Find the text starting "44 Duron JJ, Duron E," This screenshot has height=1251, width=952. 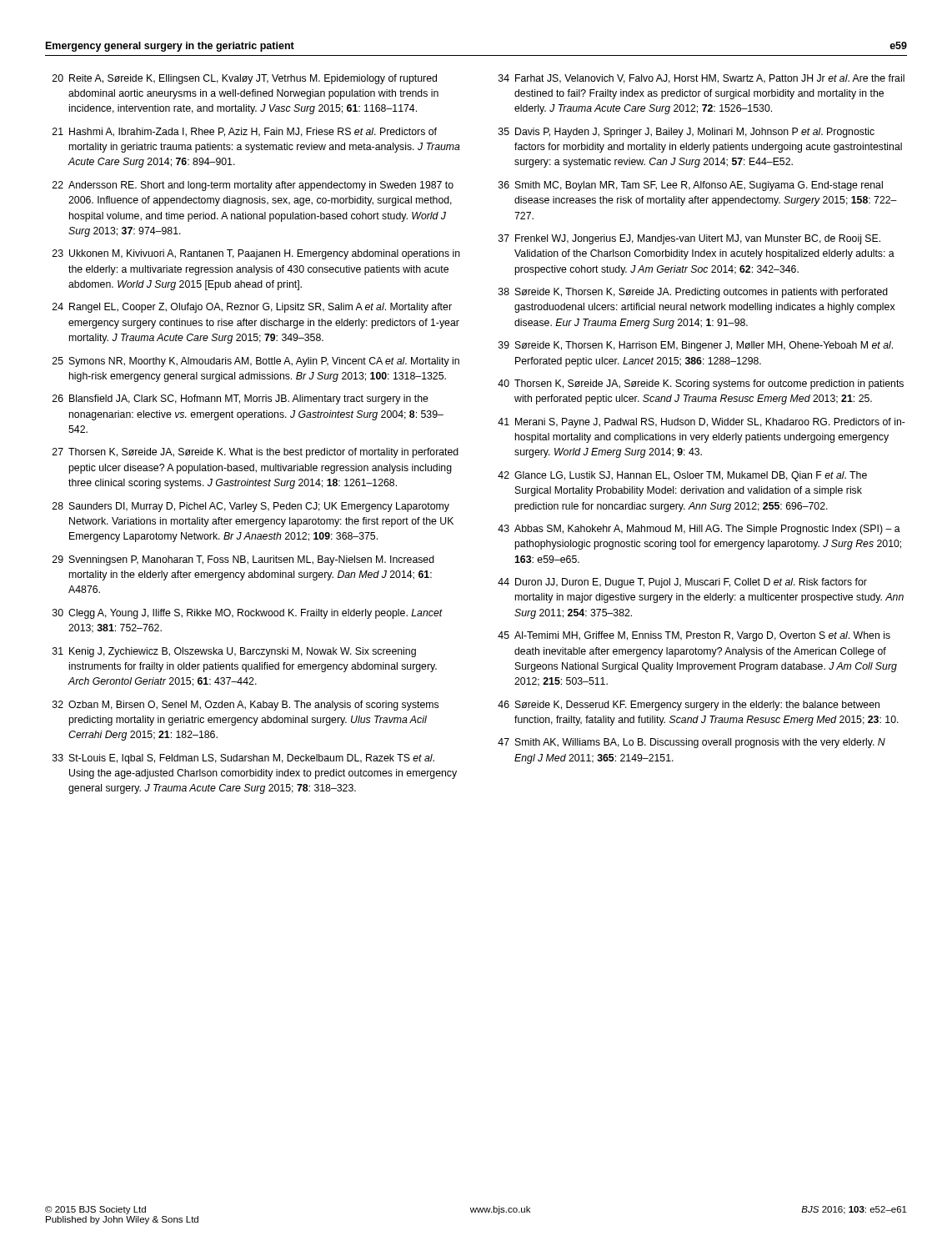[699, 598]
